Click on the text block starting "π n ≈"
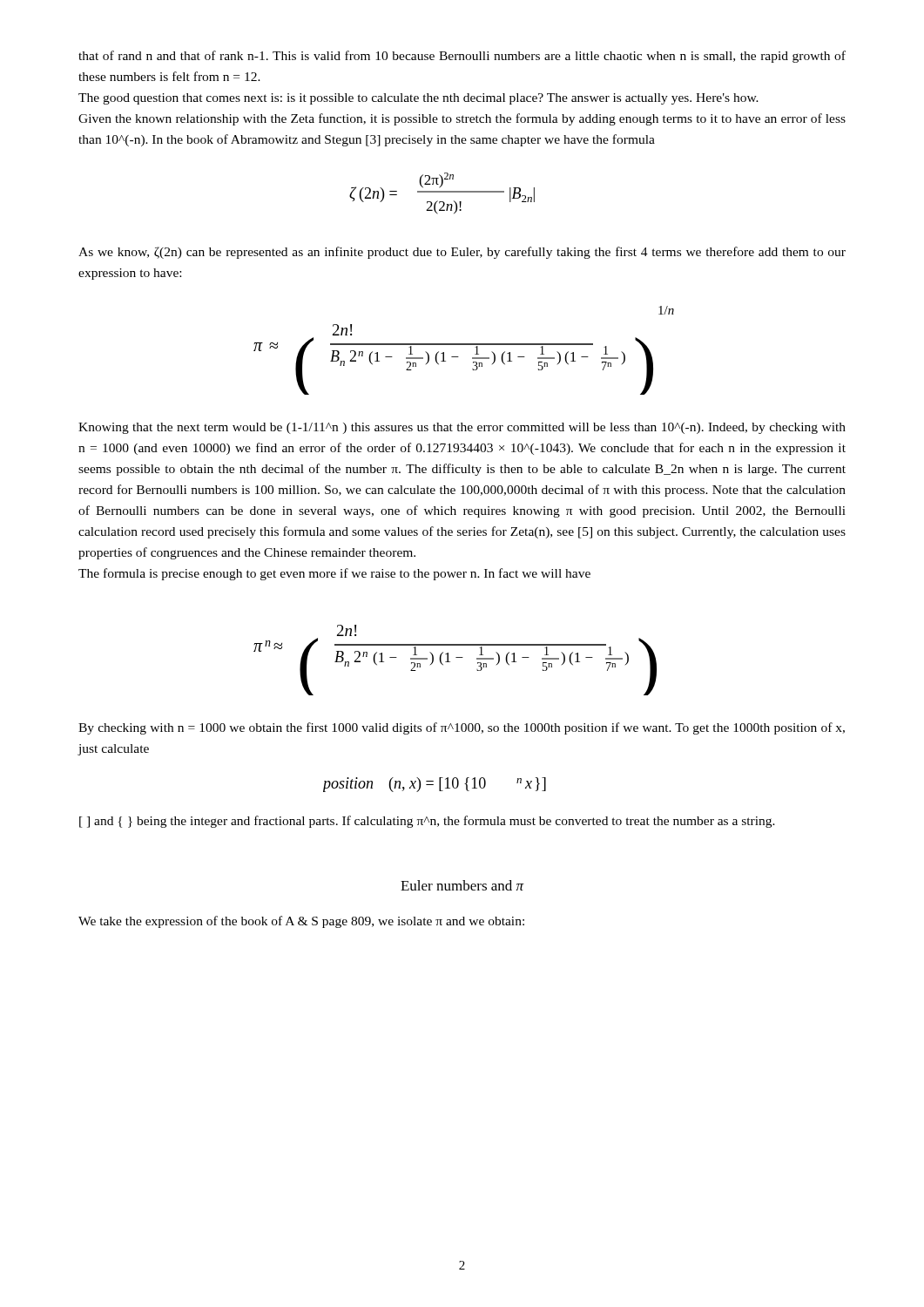Viewport: 924px width, 1307px height. coord(462,651)
